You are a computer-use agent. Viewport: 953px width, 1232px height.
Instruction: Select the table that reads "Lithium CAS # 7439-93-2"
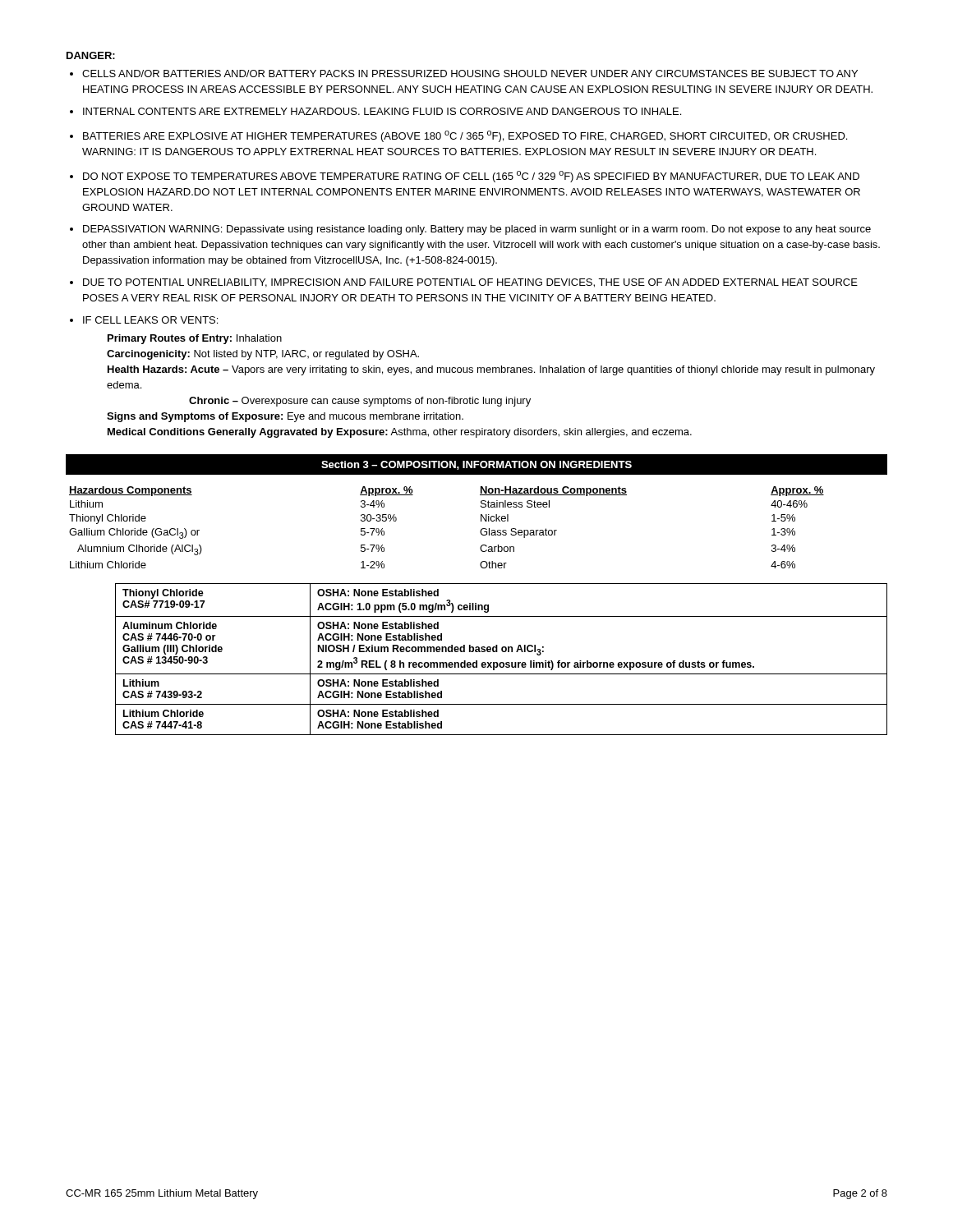click(x=476, y=659)
